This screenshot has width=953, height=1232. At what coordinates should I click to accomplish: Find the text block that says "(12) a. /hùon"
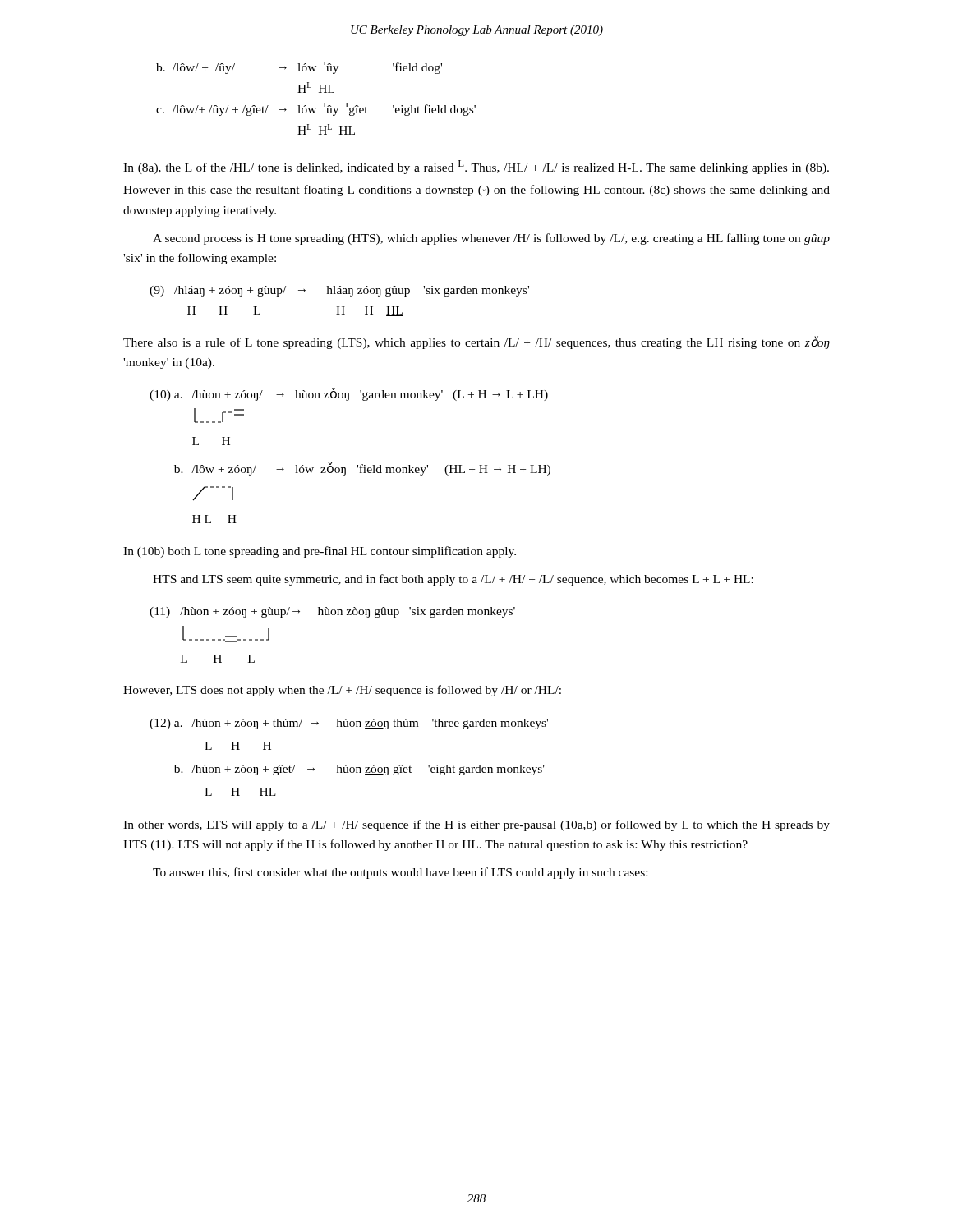(349, 757)
